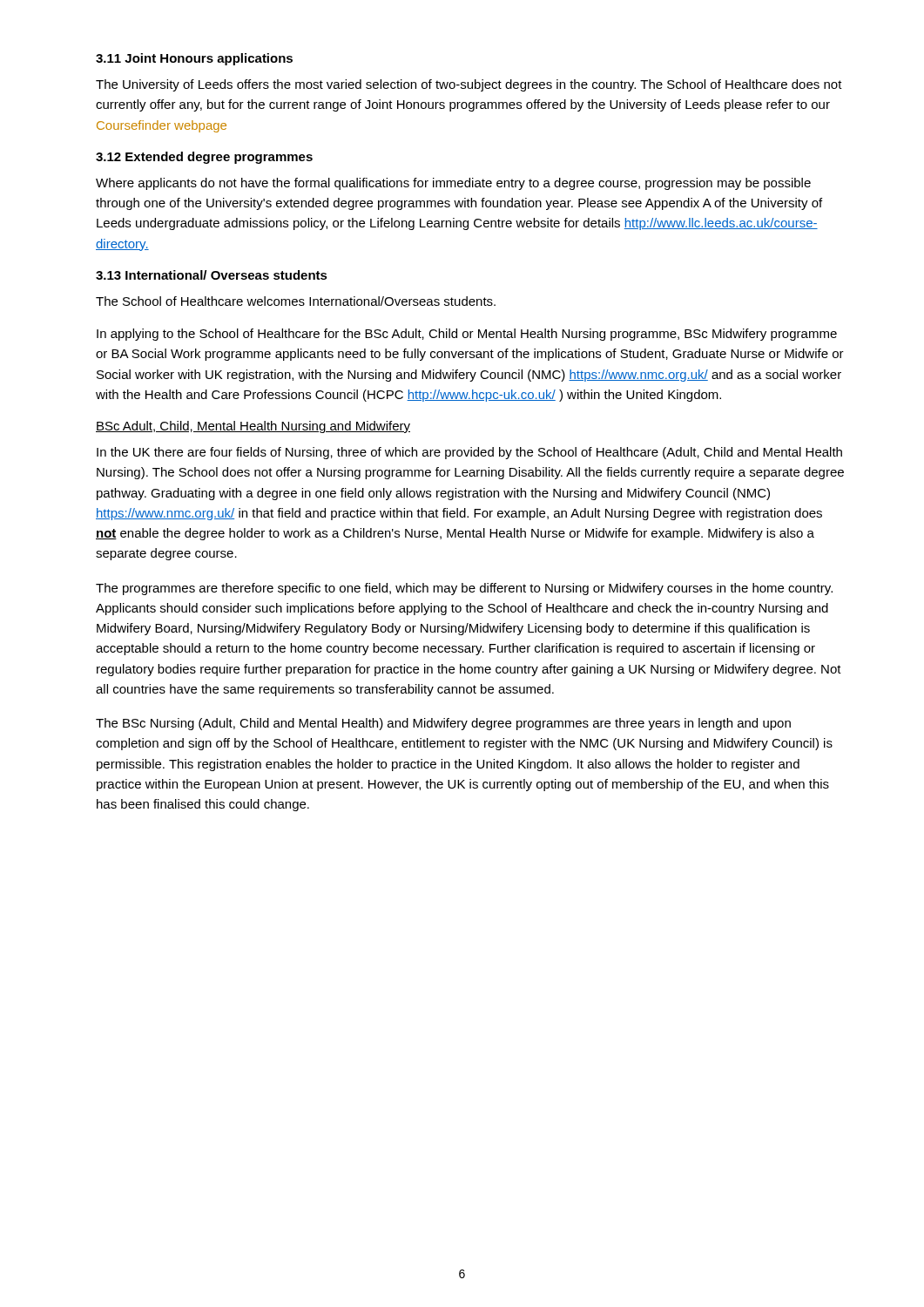This screenshot has width=924, height=1307.
Task: Find the element starting "3.13 International/ Overseas students"
Action: (x=212, y=275)
